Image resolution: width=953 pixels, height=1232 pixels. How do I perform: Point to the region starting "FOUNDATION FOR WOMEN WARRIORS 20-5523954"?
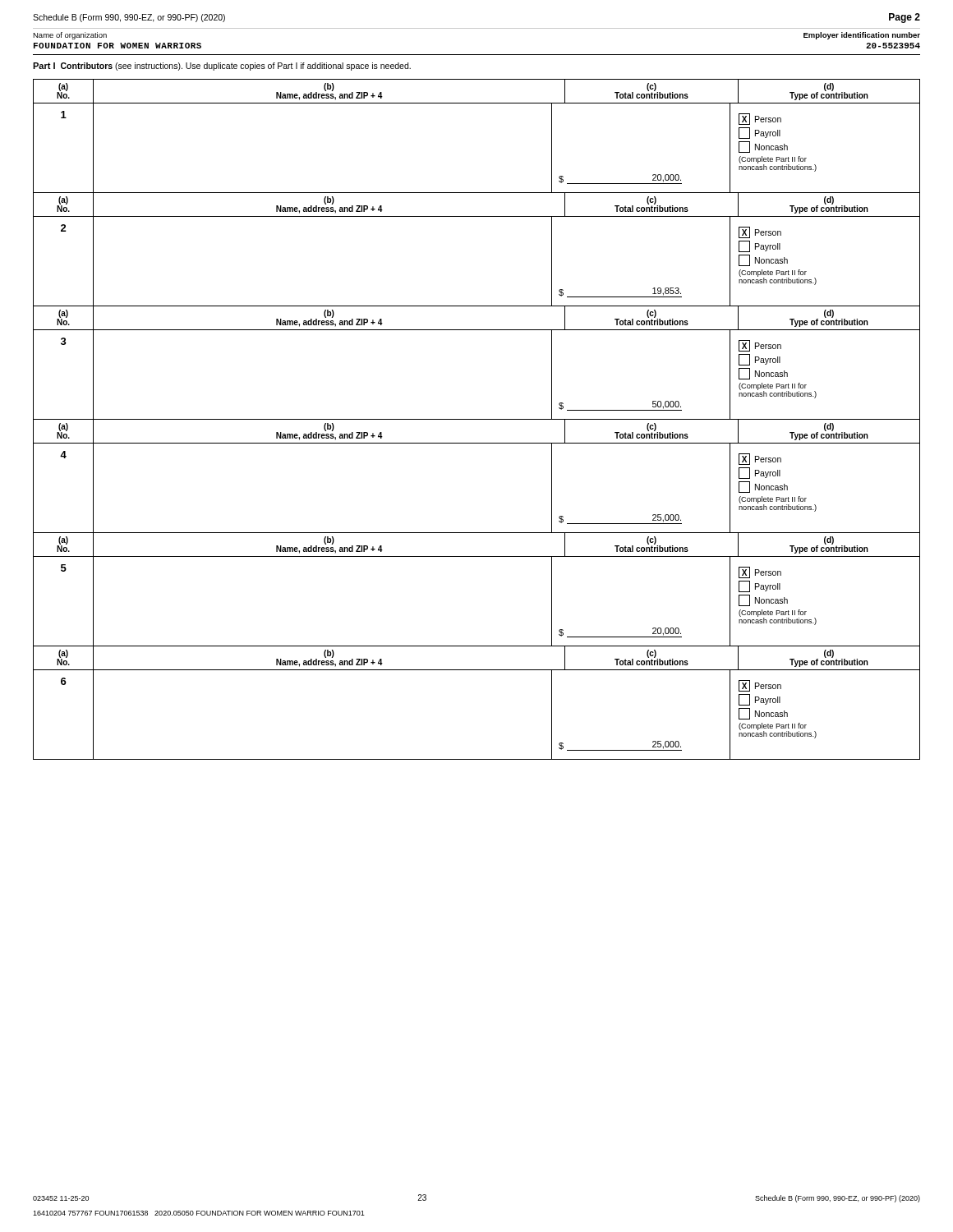coord(476,46)
